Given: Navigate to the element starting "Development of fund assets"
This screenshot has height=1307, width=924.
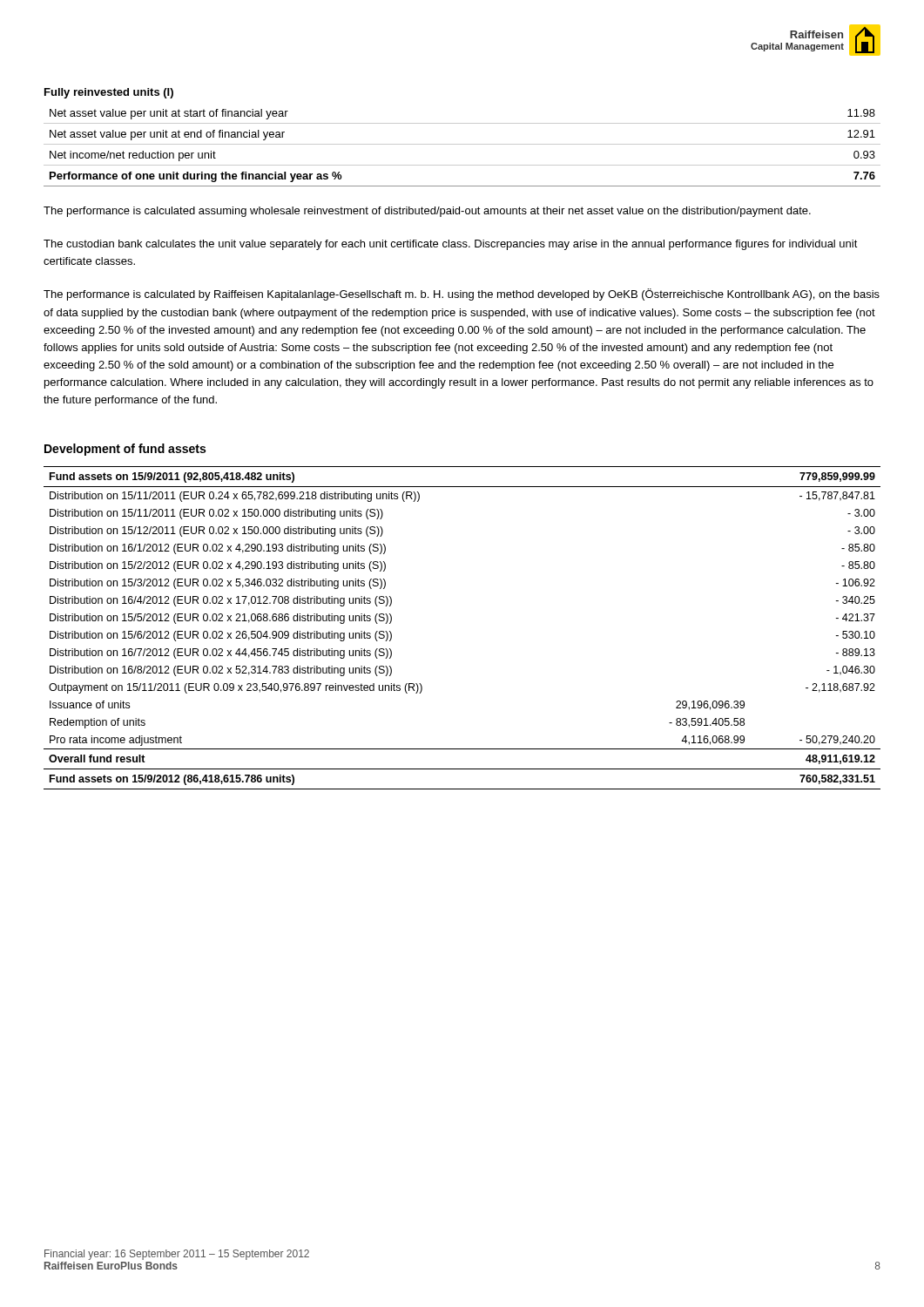Looking at the screenshot, I should pyautogui.click(x=125, y=449).
